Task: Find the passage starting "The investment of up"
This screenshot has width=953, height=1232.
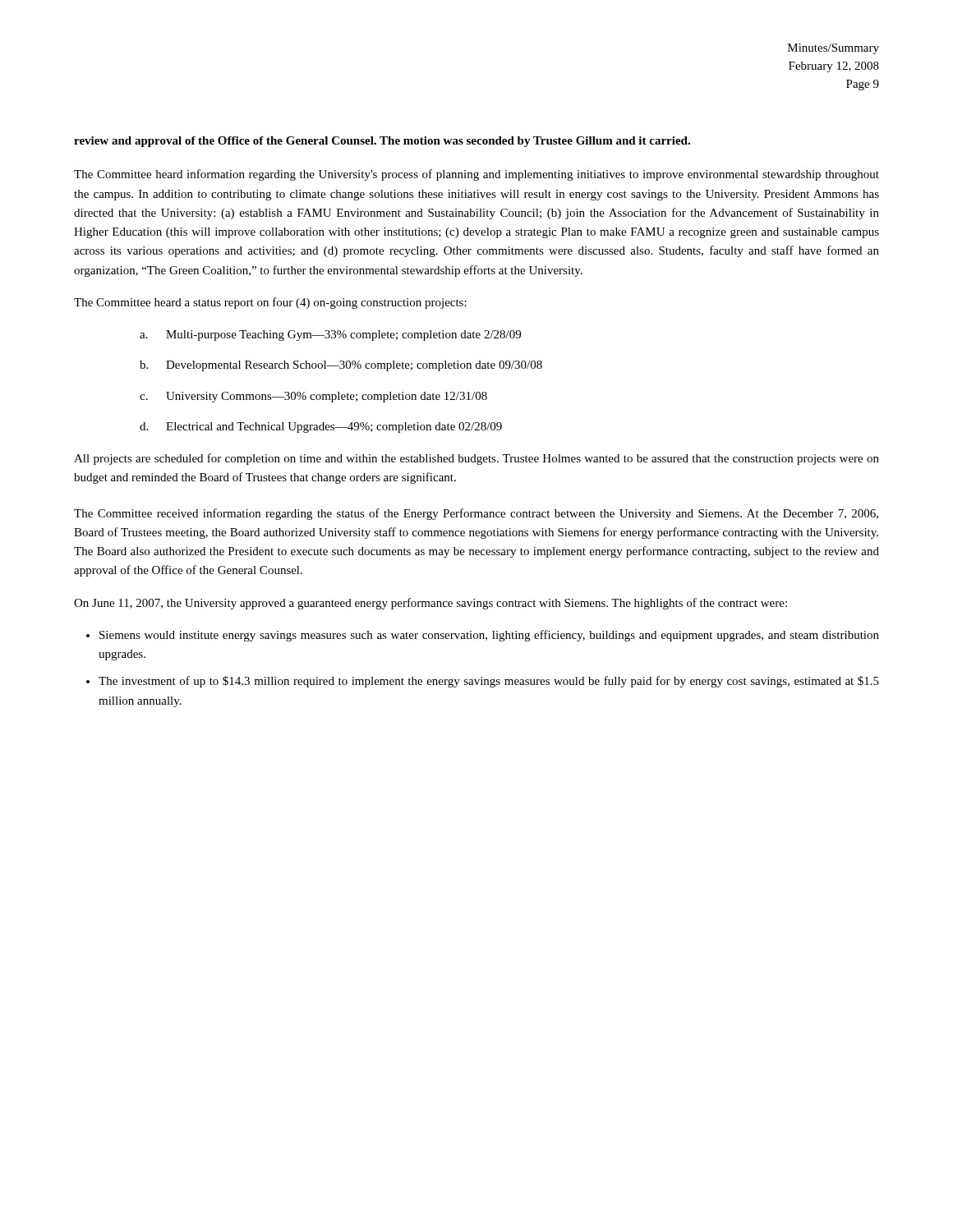Action: [489, 691]
